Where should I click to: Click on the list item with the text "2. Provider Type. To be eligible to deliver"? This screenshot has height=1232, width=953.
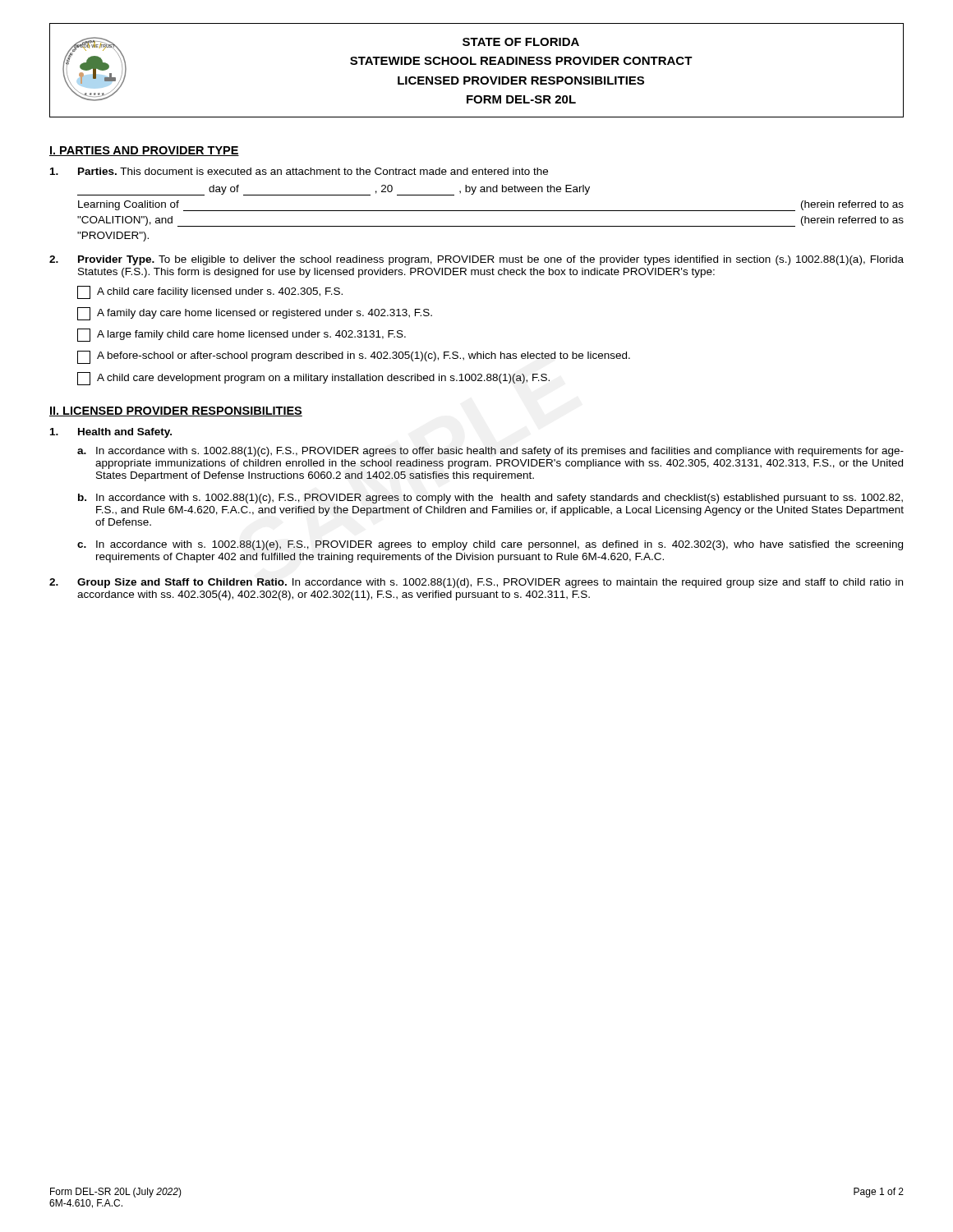point(476,260)
